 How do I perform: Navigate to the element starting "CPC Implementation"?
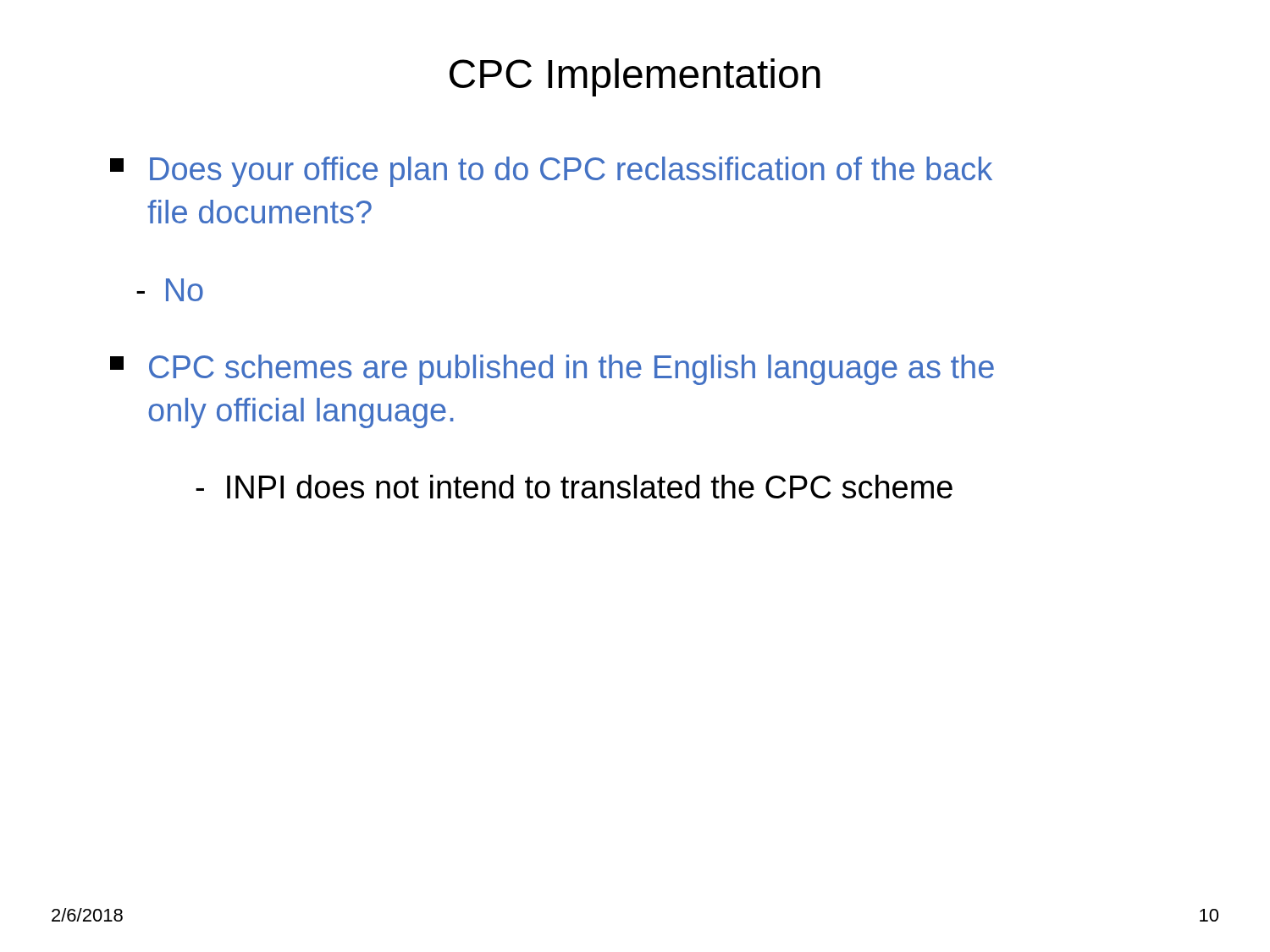pos(635,74)
